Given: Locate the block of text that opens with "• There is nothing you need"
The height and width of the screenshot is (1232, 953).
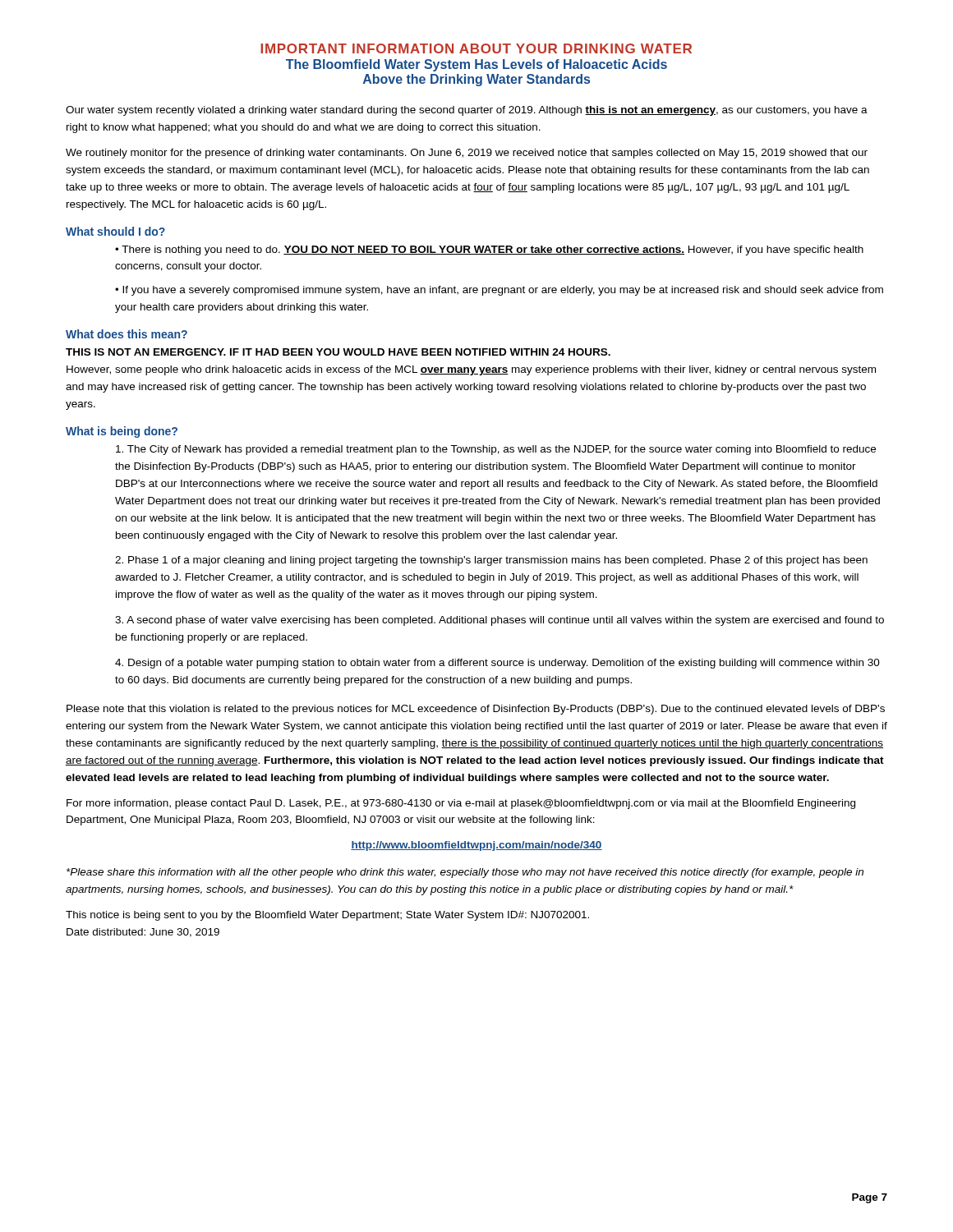Looking at the screenshot, I should (x=489, y=257).
